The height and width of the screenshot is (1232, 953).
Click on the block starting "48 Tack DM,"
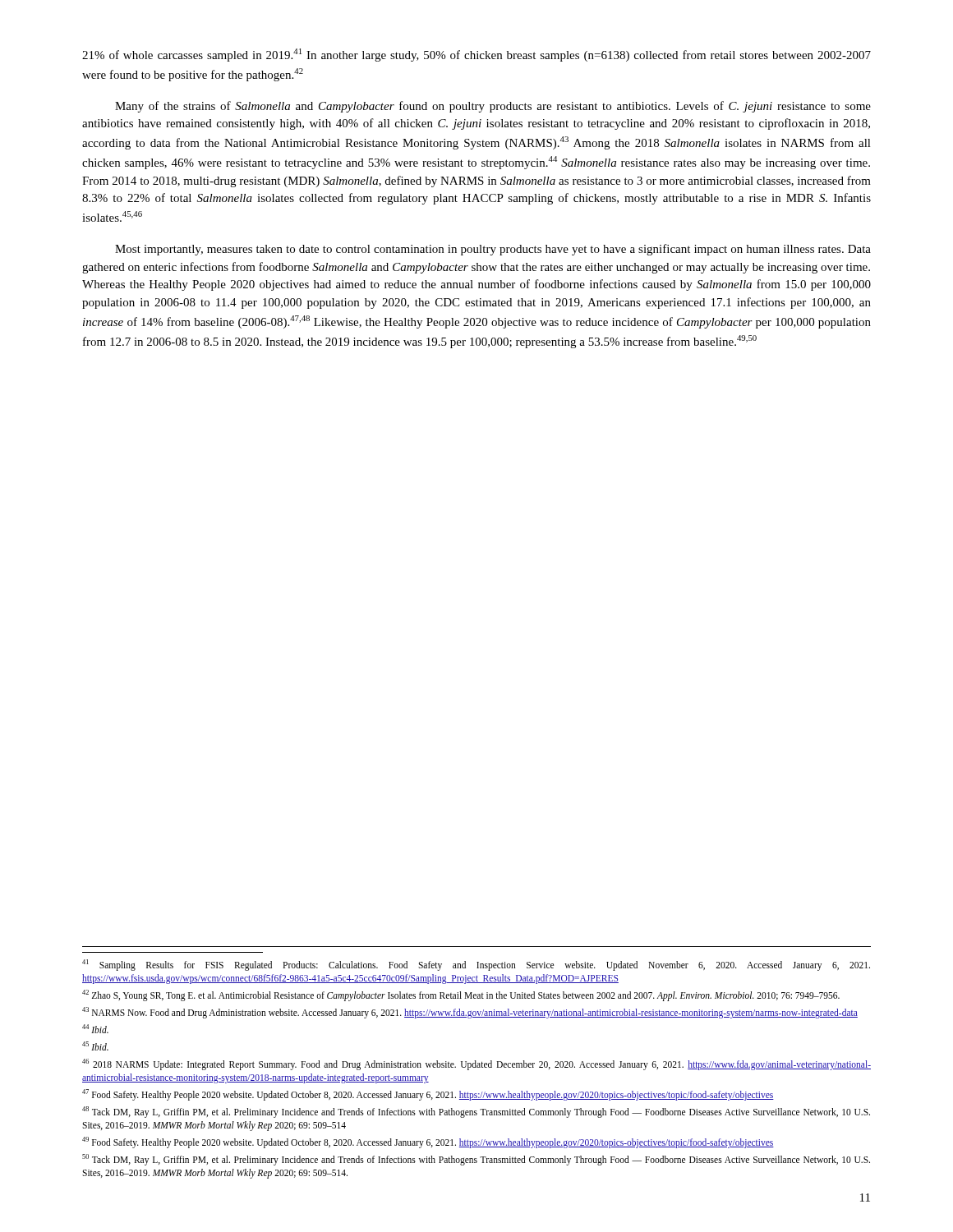point(476,1118)
